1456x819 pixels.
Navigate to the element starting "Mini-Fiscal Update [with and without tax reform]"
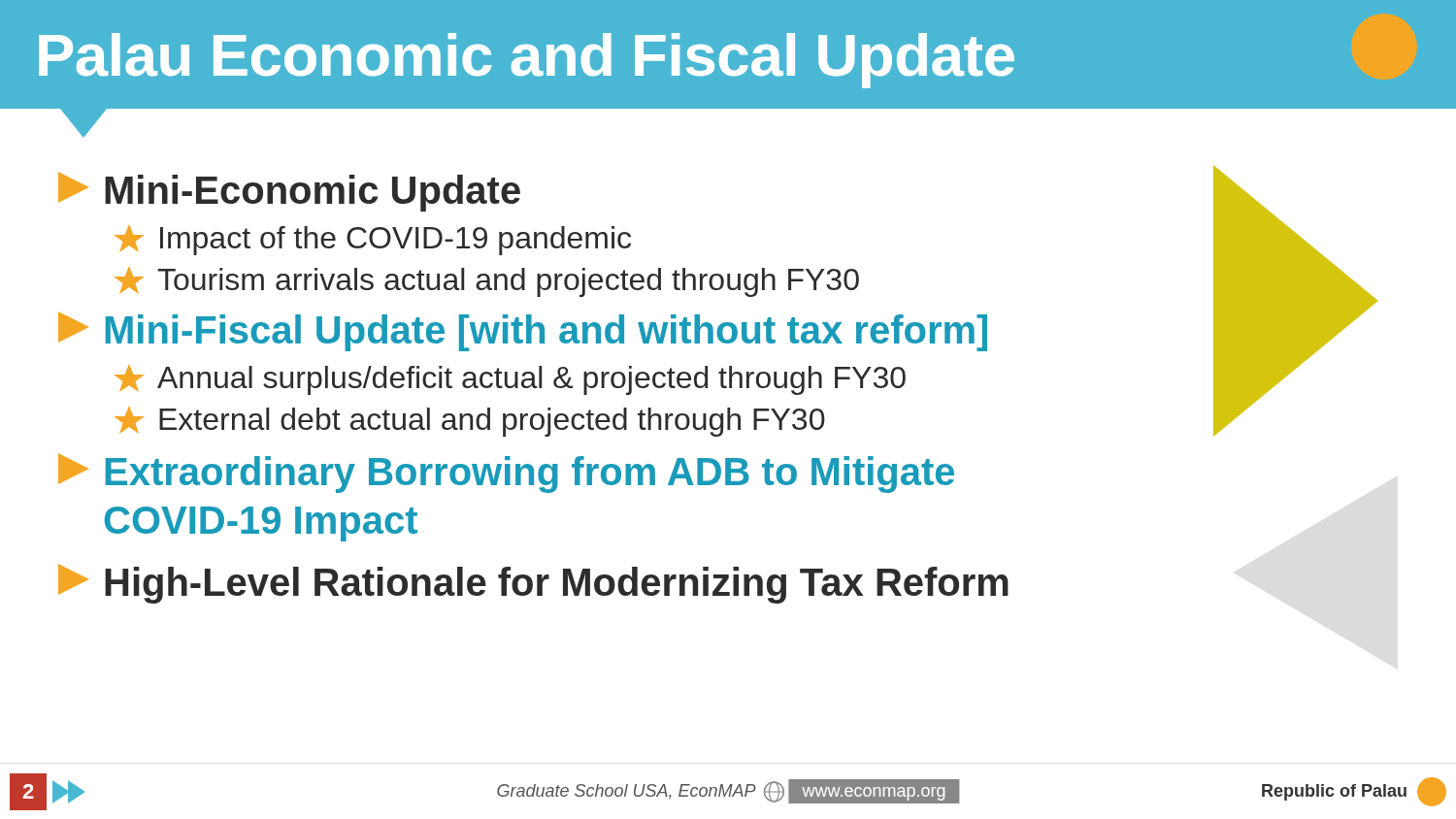pos(524,330)
